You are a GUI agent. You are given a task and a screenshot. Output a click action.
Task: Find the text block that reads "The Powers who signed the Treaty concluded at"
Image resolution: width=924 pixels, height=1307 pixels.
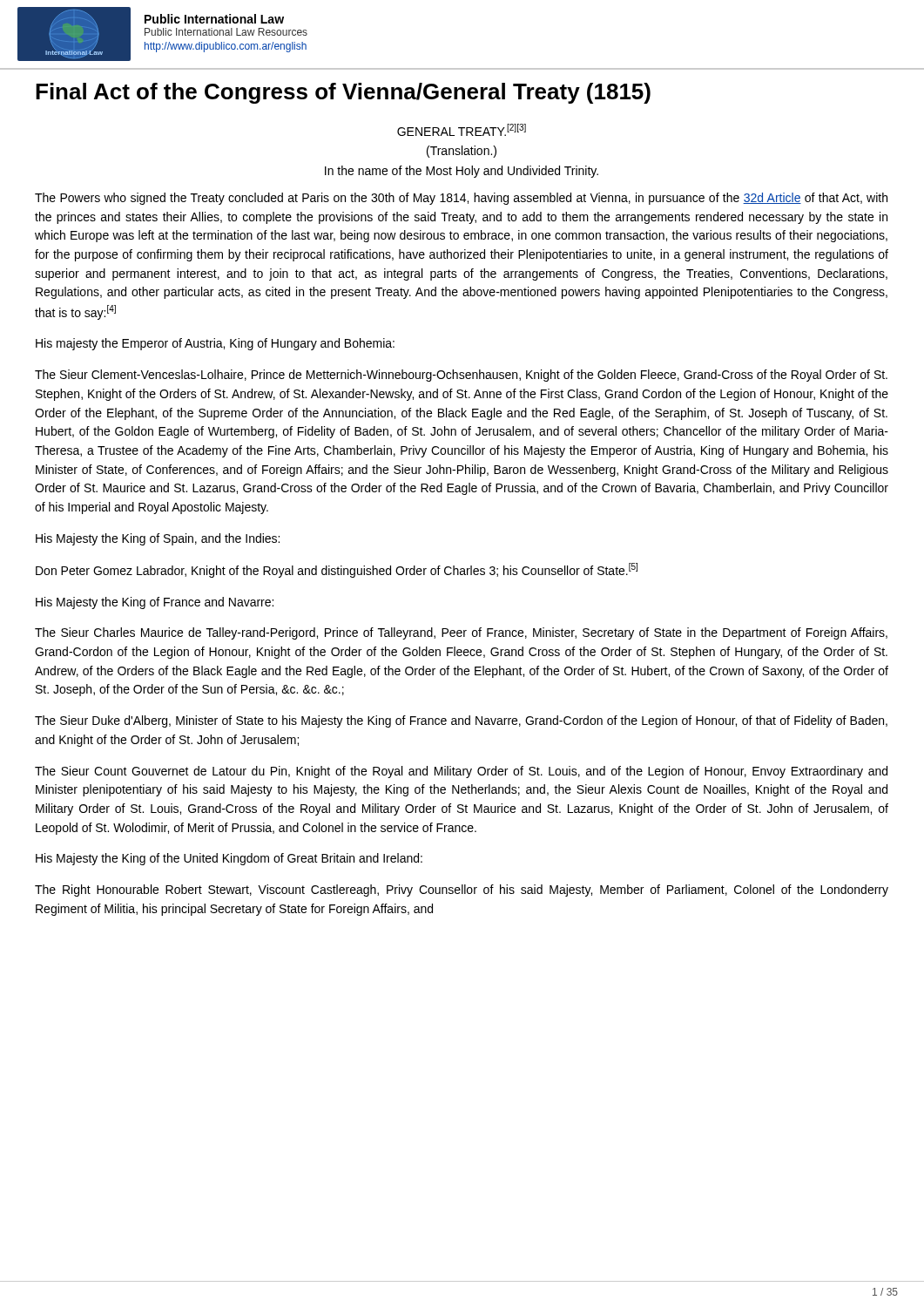462,255
